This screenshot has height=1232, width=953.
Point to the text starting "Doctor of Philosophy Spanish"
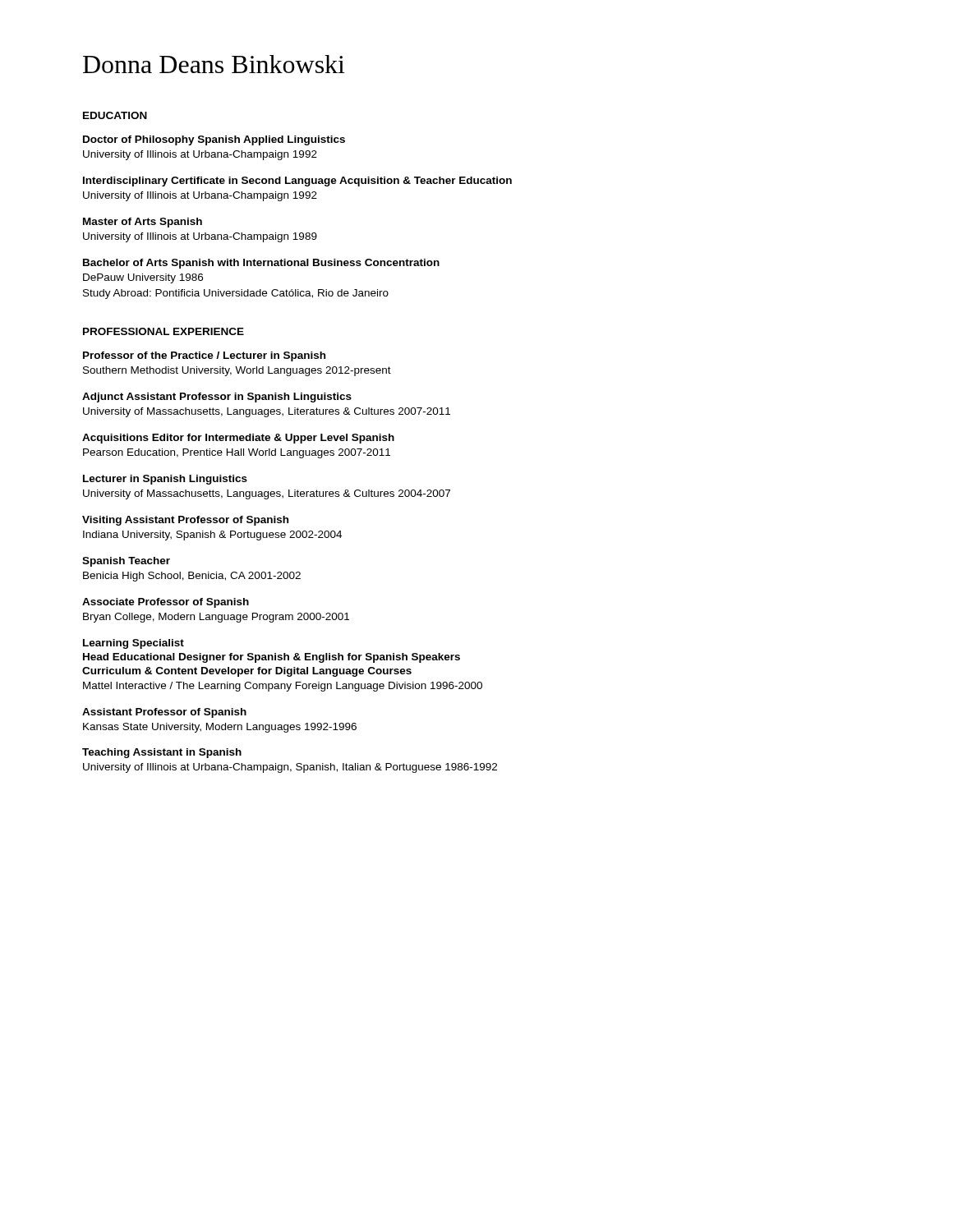tap(214, 140)
